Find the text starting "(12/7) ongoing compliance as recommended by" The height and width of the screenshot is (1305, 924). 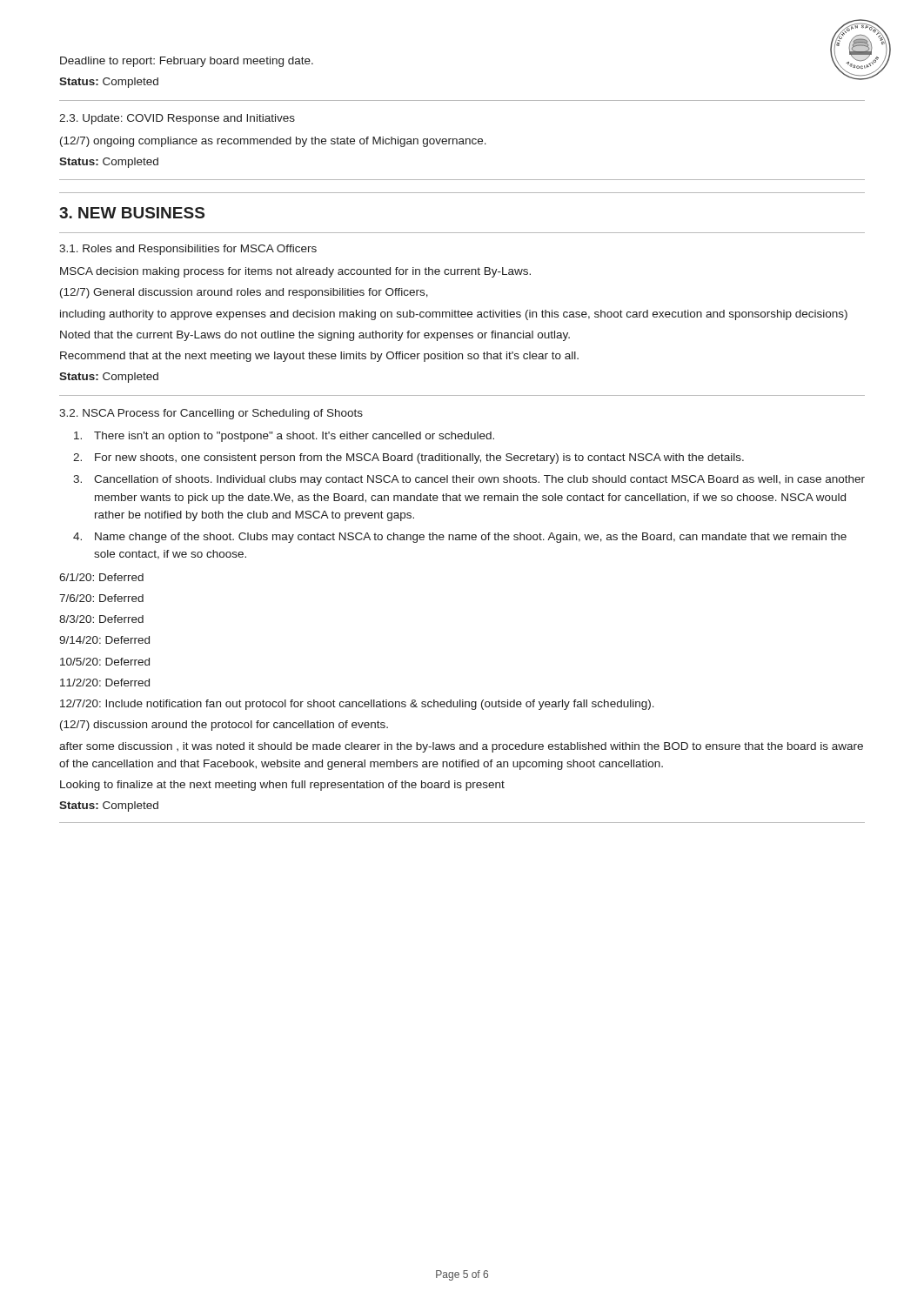click(273, 140)
